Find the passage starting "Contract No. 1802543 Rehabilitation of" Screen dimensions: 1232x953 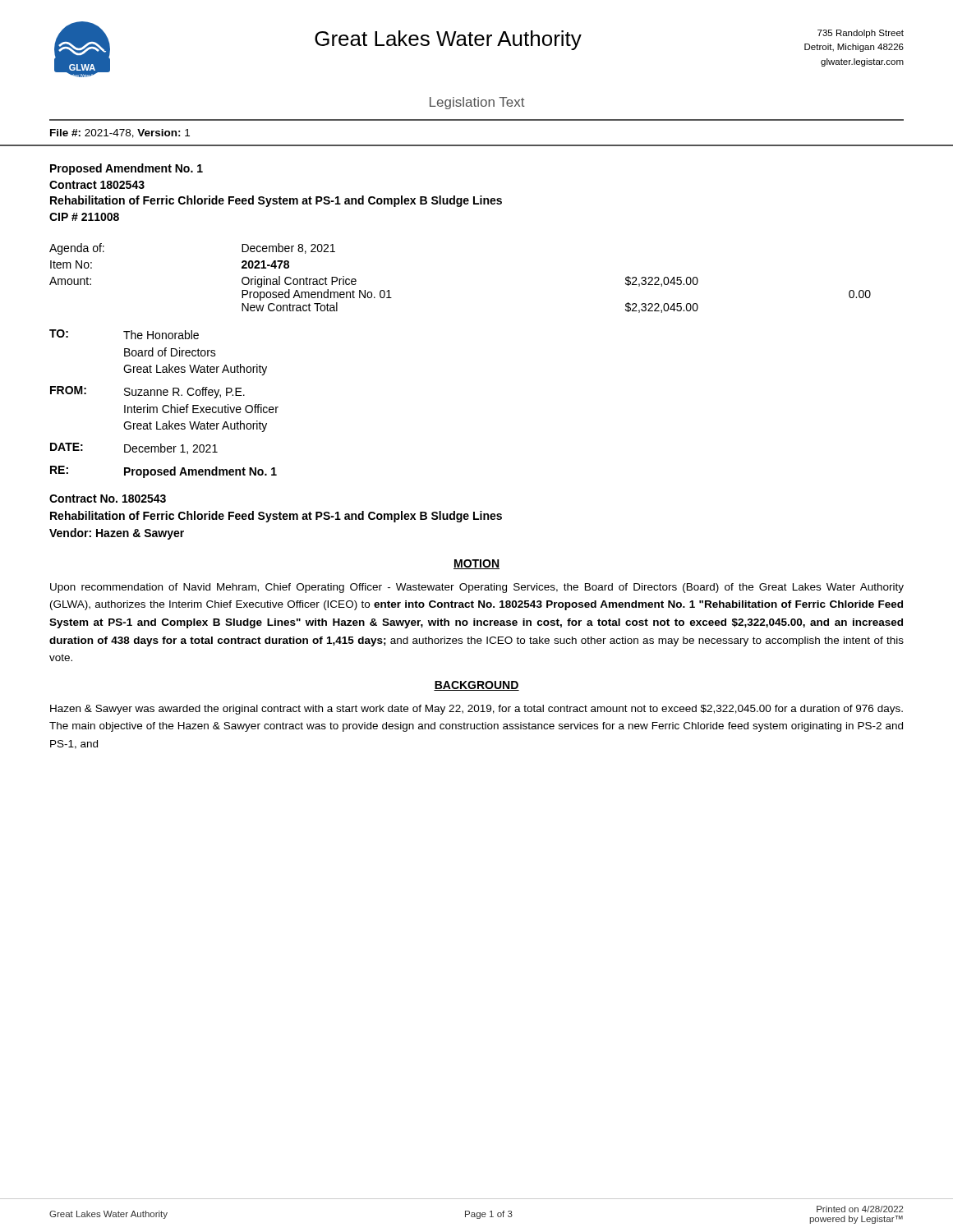[276, 516]
